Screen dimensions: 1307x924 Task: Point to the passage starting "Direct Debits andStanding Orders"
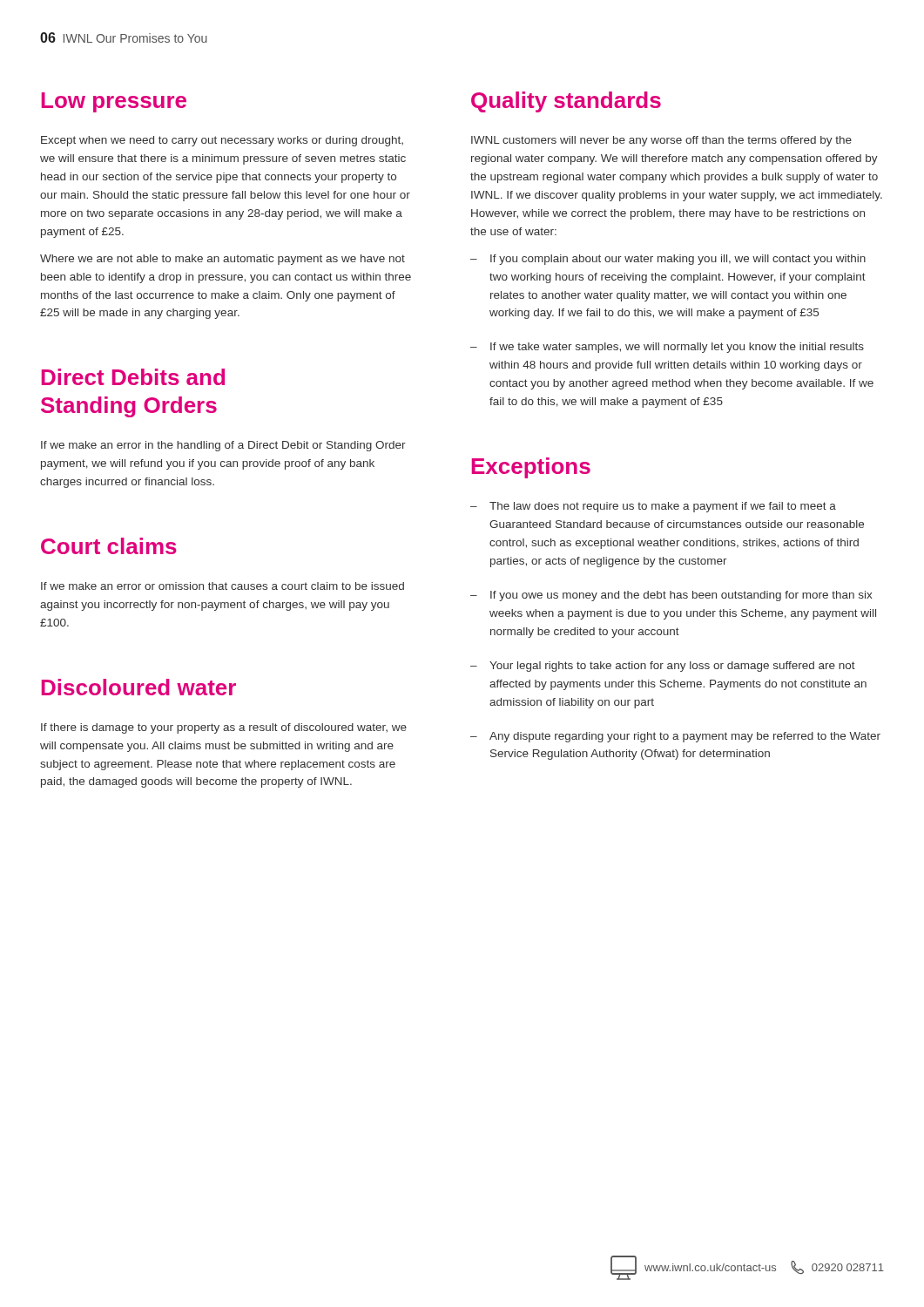coord(227,392)
